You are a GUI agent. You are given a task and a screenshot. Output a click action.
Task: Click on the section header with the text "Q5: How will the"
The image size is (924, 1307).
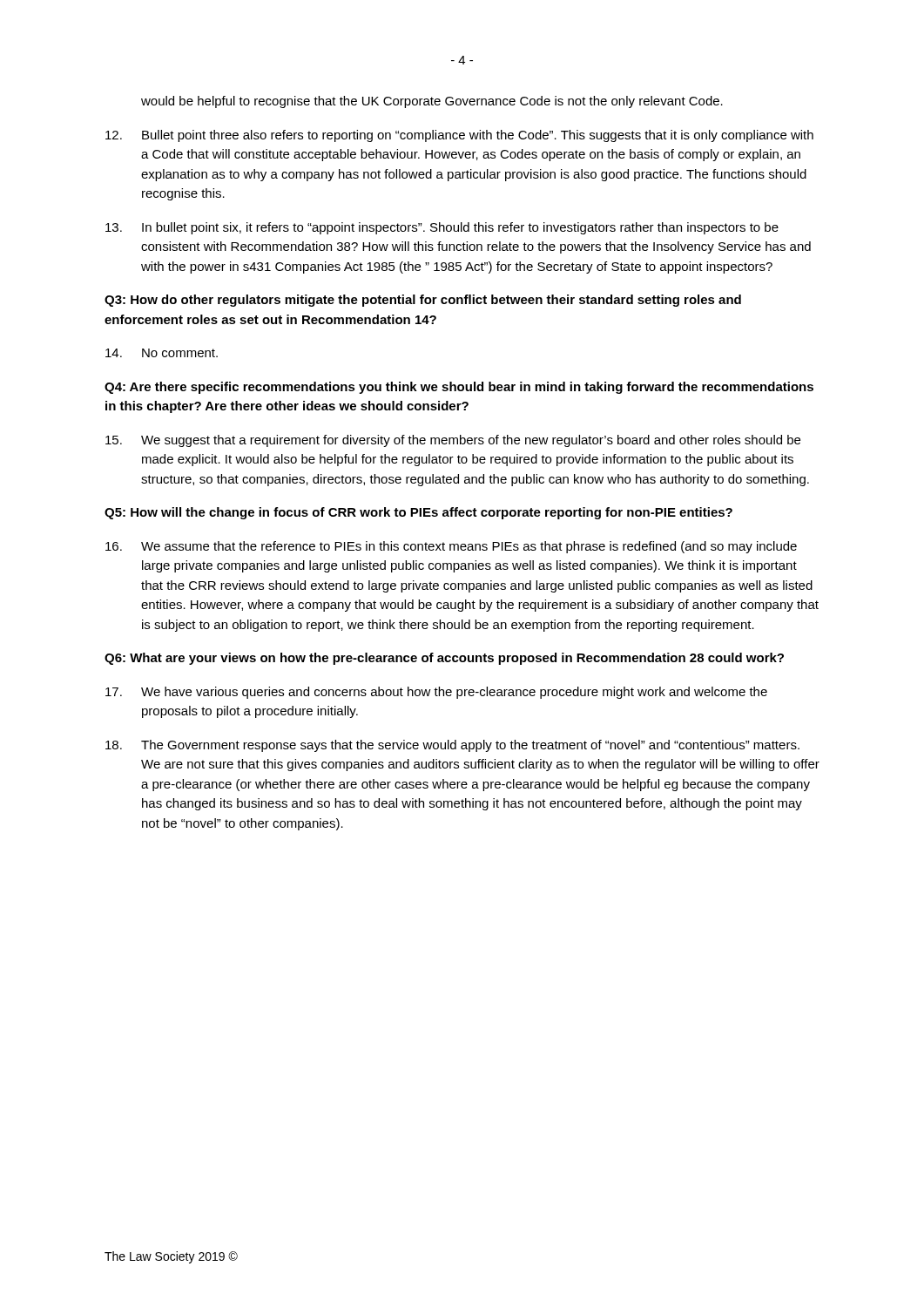coord(419,512)
